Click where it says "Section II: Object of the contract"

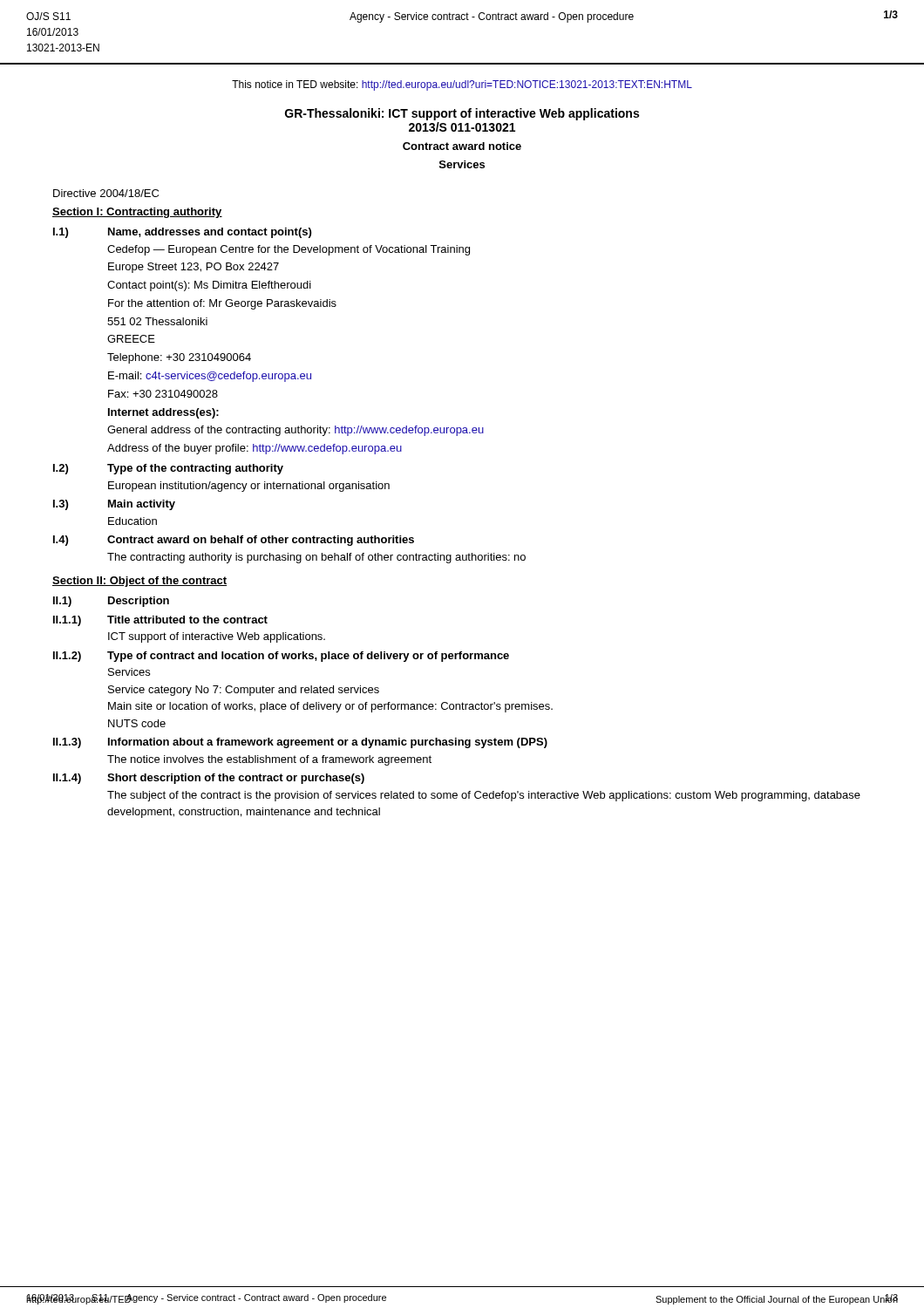(140, 580)
